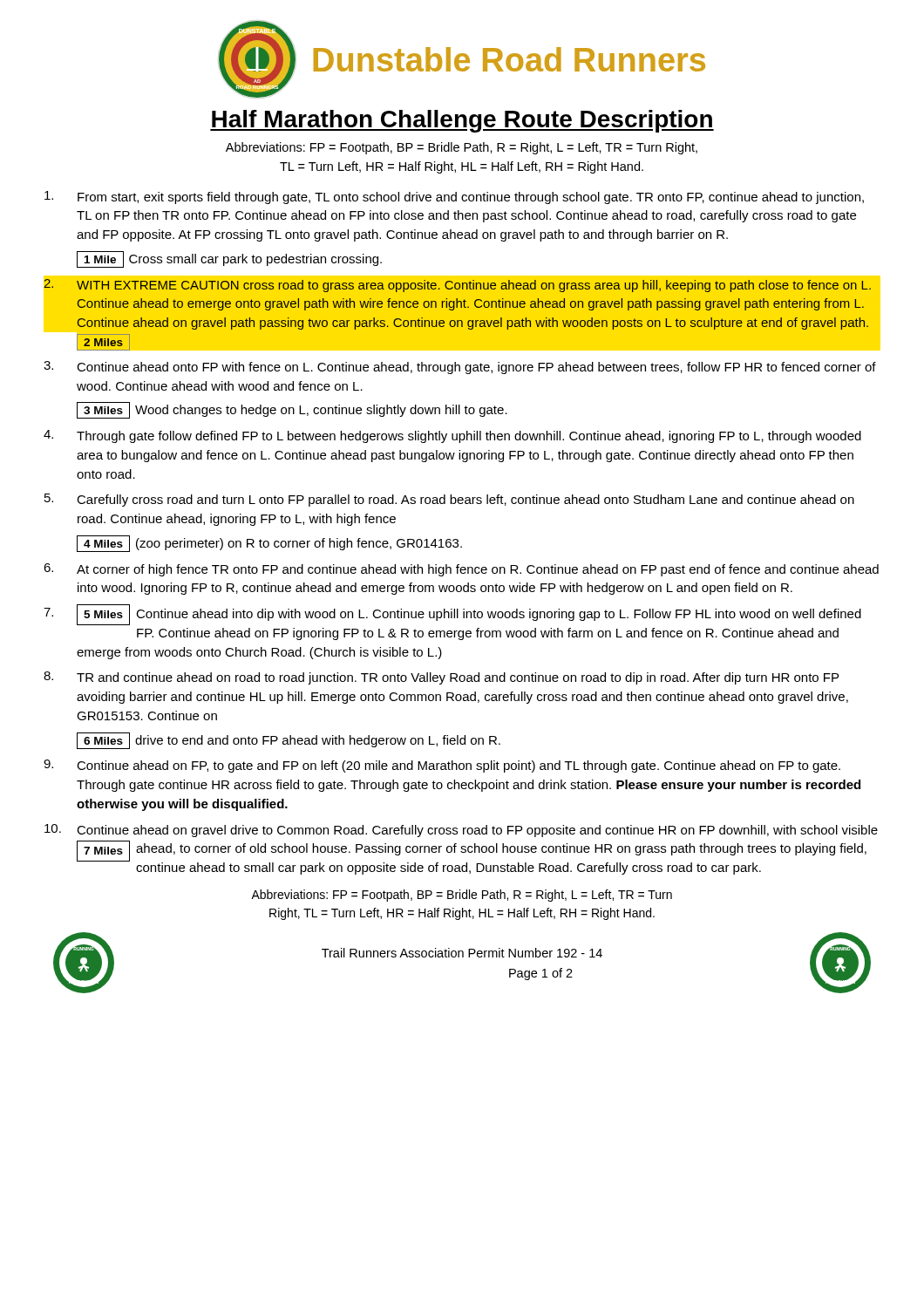Find the list item with the text "5. Carefully cross road and"

click(462, 509)
